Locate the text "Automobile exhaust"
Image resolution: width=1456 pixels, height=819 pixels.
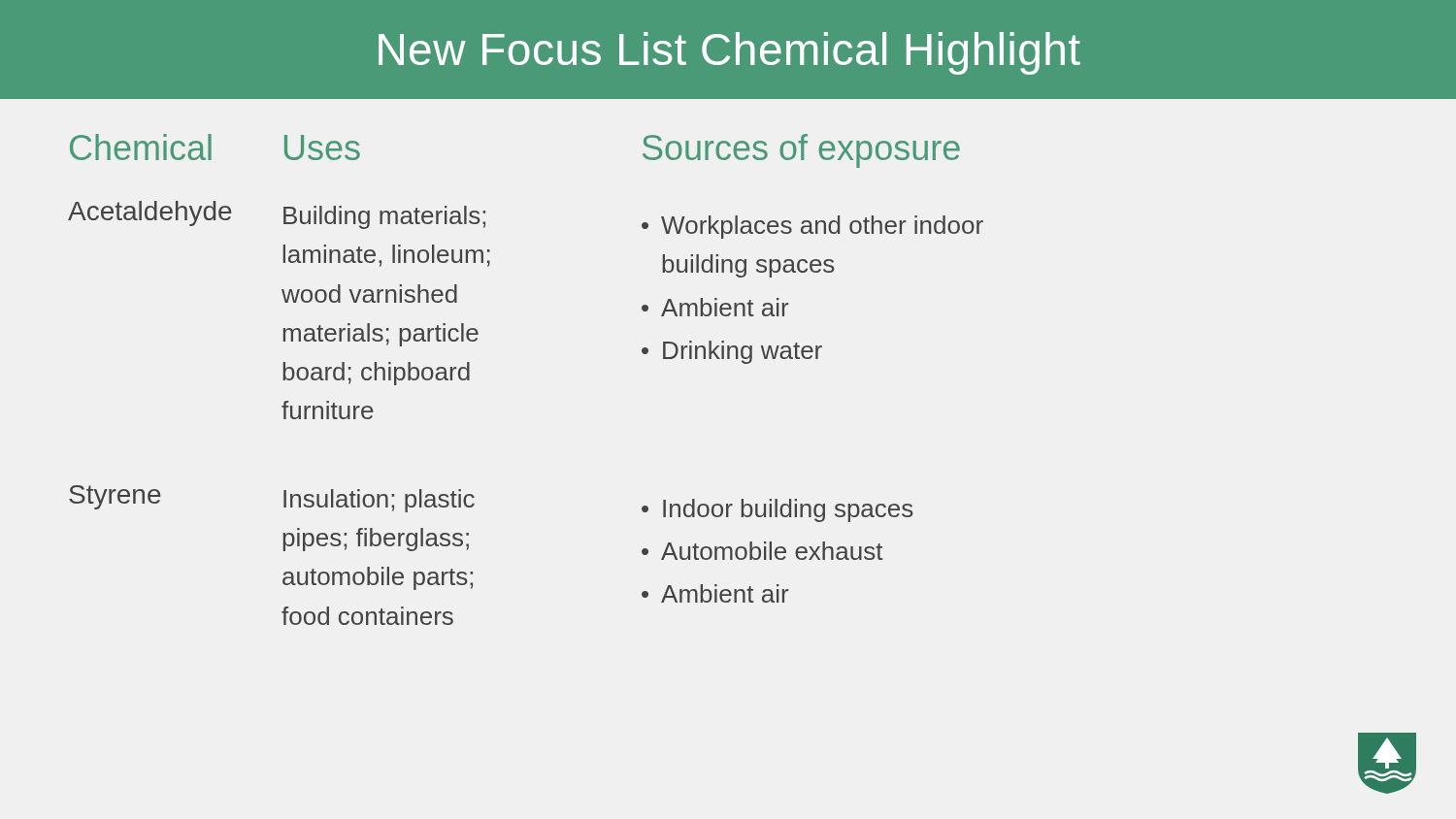point(772,551)
